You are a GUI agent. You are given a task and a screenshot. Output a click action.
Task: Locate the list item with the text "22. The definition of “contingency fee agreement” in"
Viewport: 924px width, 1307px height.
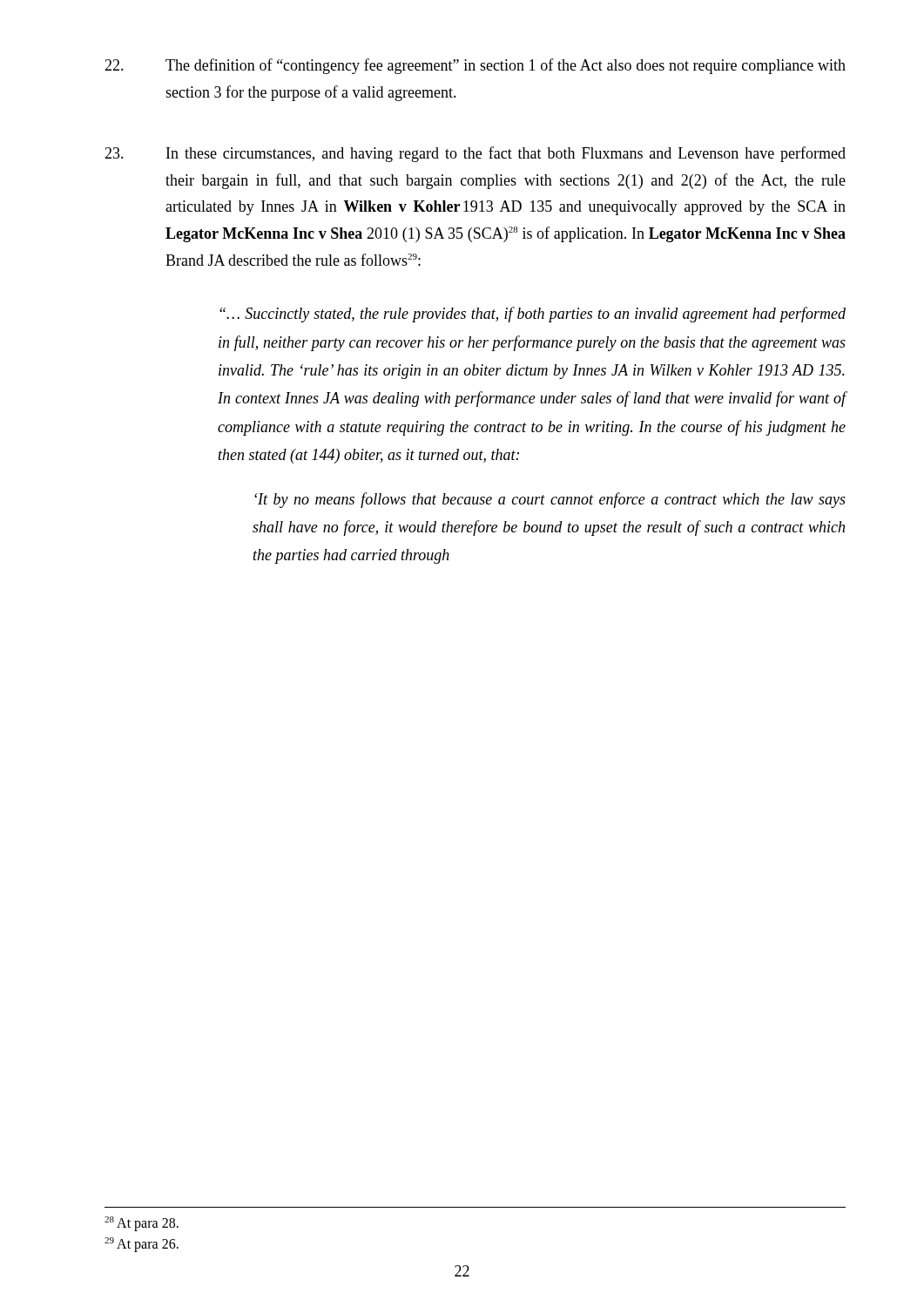coord(475,79)
